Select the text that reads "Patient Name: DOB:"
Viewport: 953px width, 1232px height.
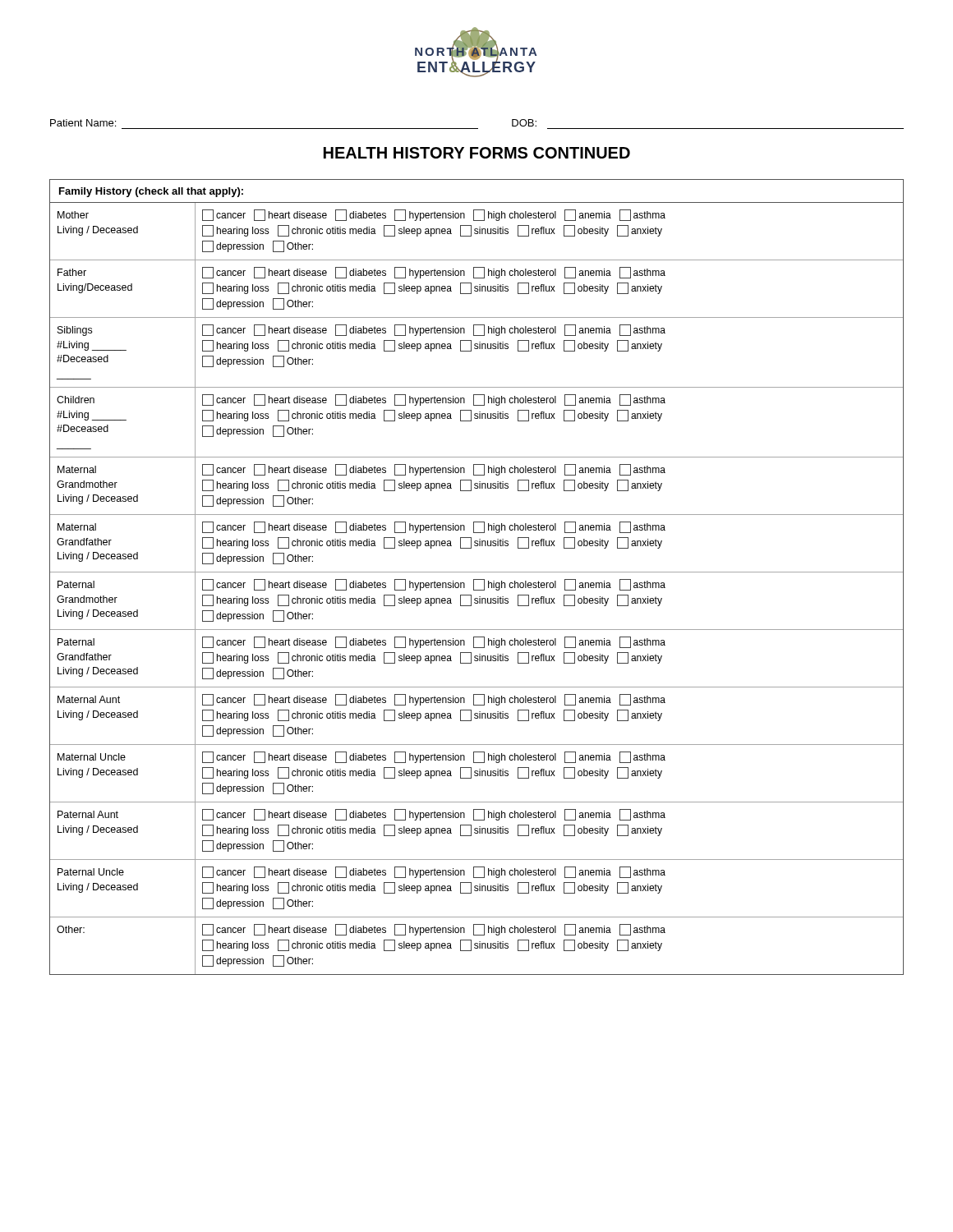[476, 122]
